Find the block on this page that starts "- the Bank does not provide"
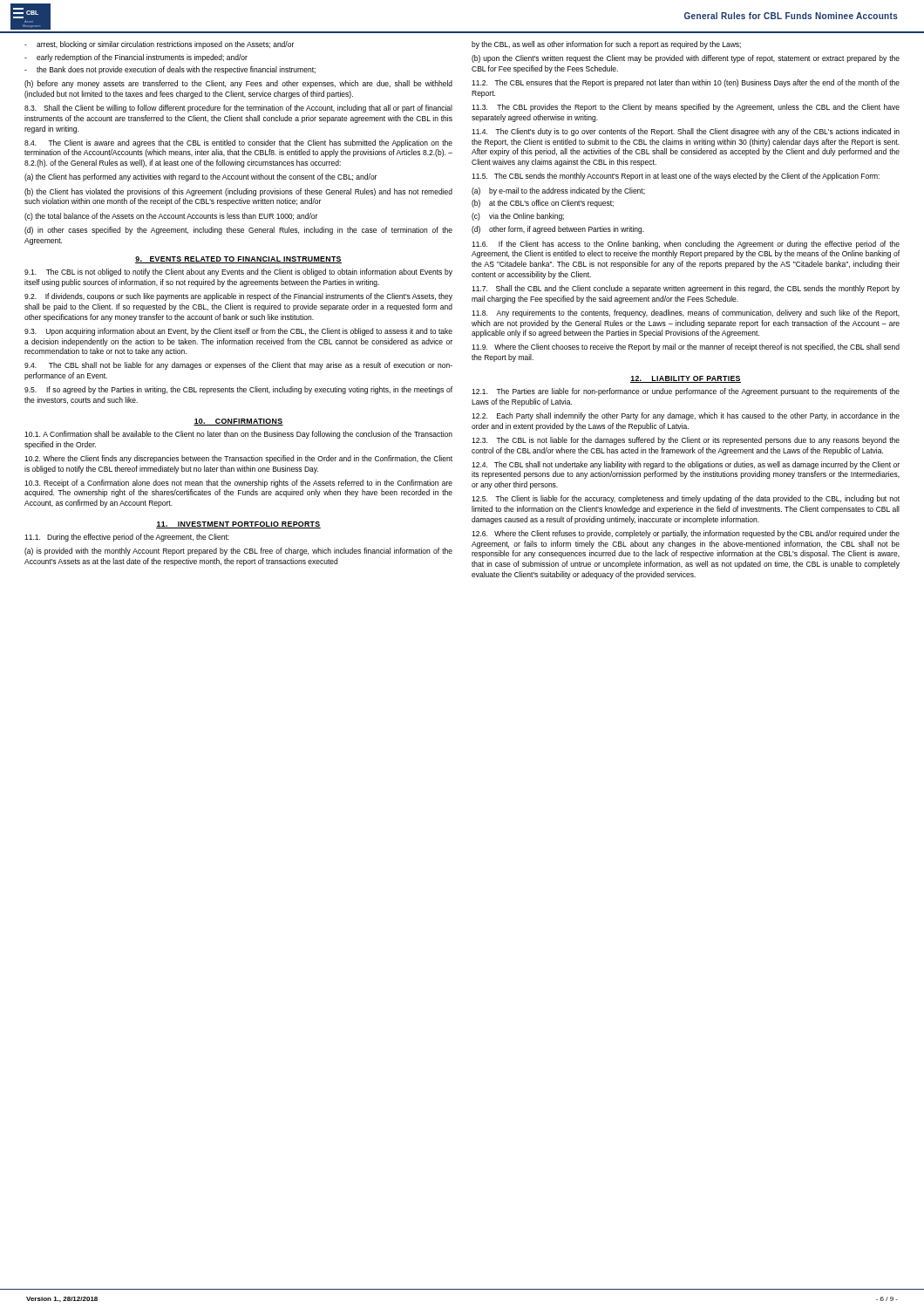 [238, 71]
